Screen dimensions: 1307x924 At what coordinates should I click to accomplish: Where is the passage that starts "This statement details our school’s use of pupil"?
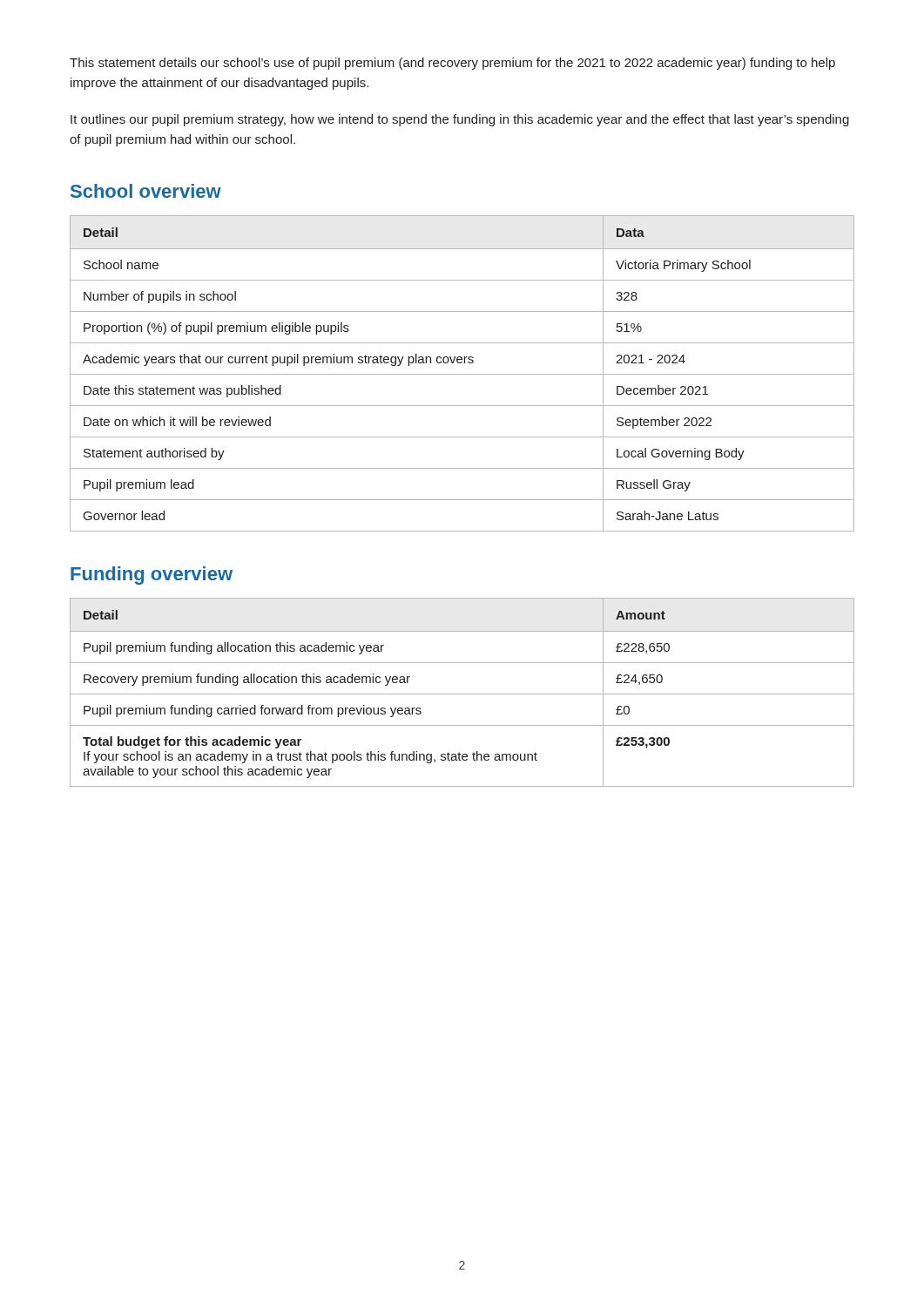click(x=453, y=72)
